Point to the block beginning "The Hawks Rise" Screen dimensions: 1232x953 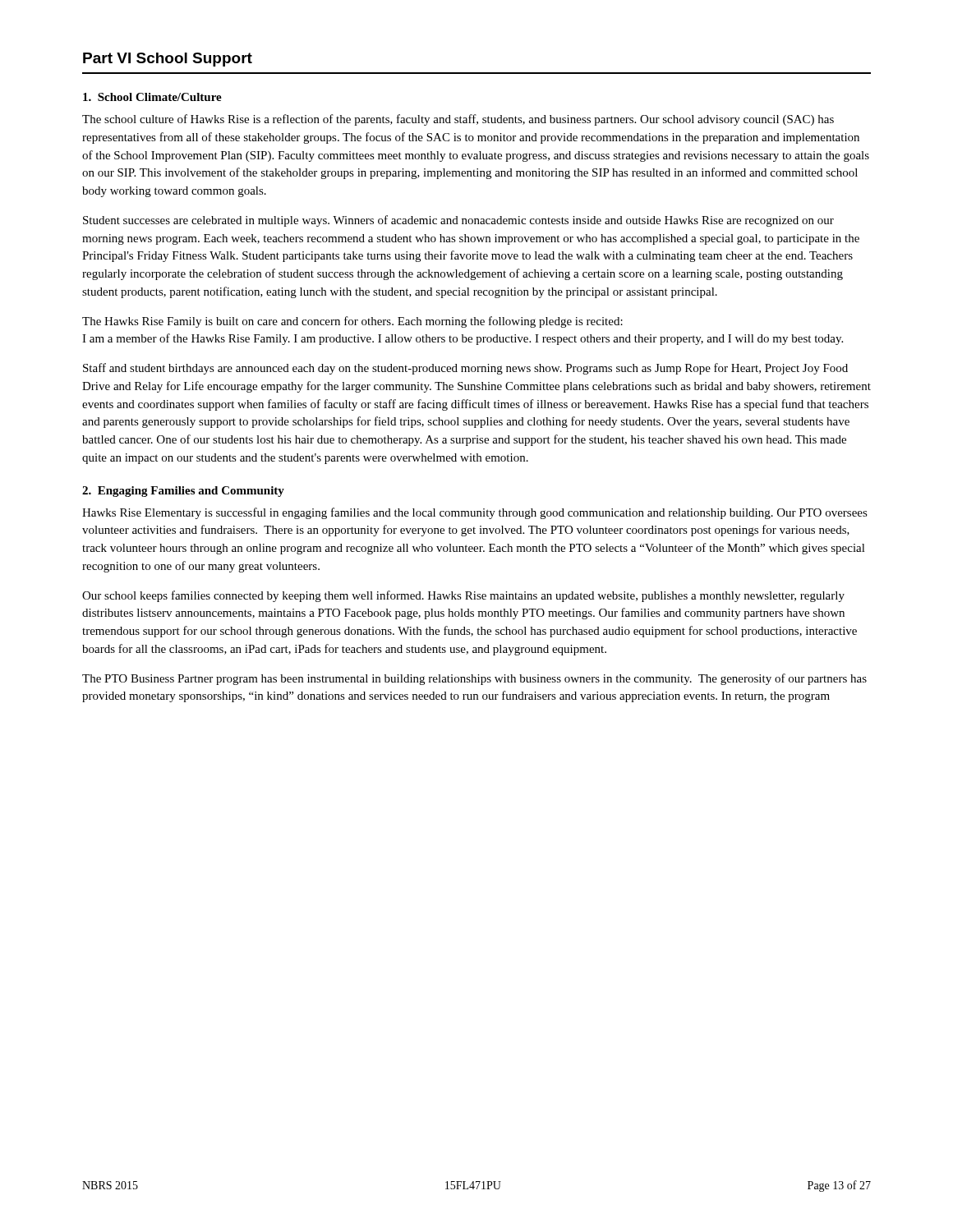point(463,330)
